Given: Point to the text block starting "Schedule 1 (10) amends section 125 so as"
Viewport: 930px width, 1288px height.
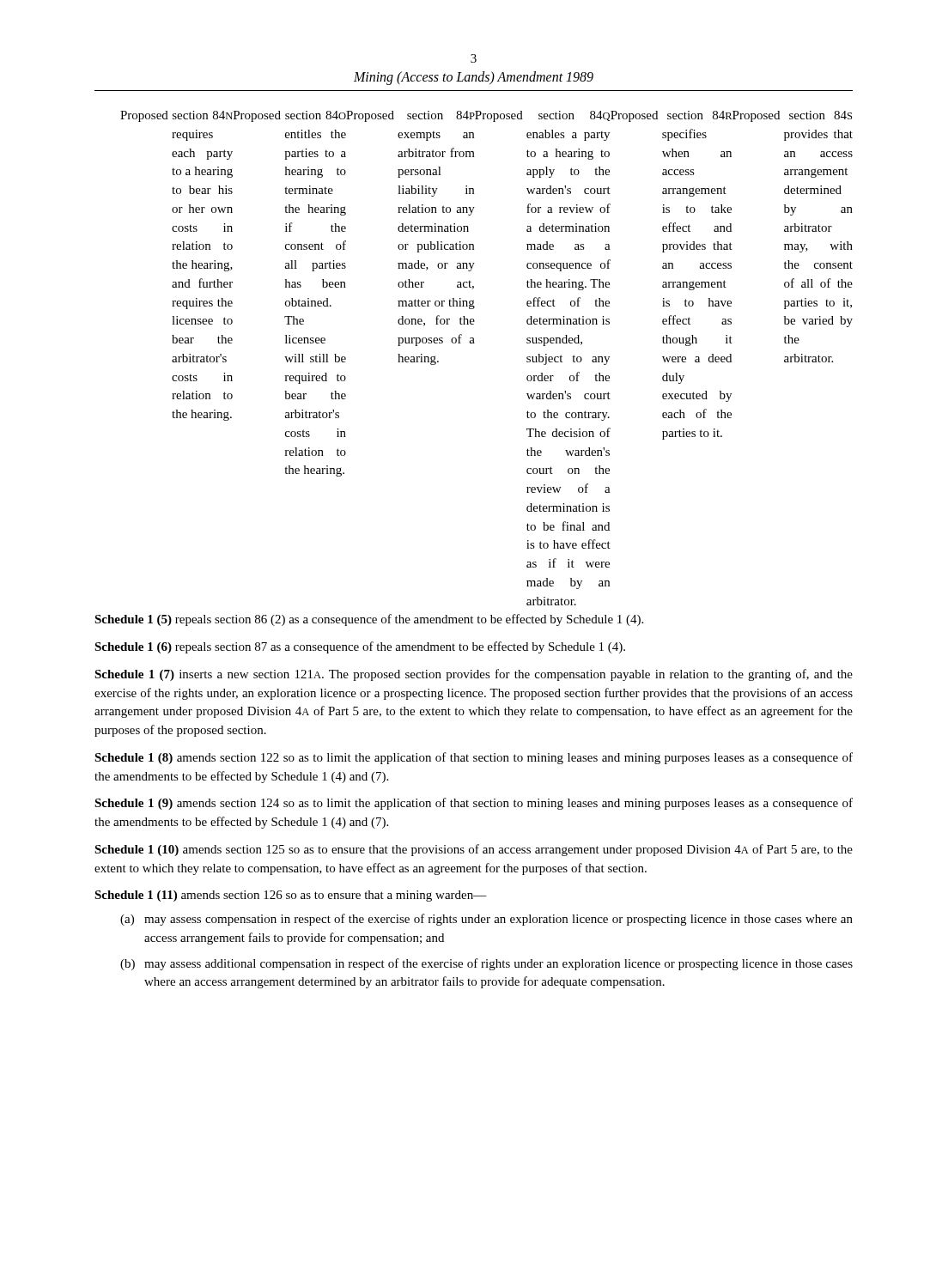Looking at the screenshot, I should pos(474,858).
